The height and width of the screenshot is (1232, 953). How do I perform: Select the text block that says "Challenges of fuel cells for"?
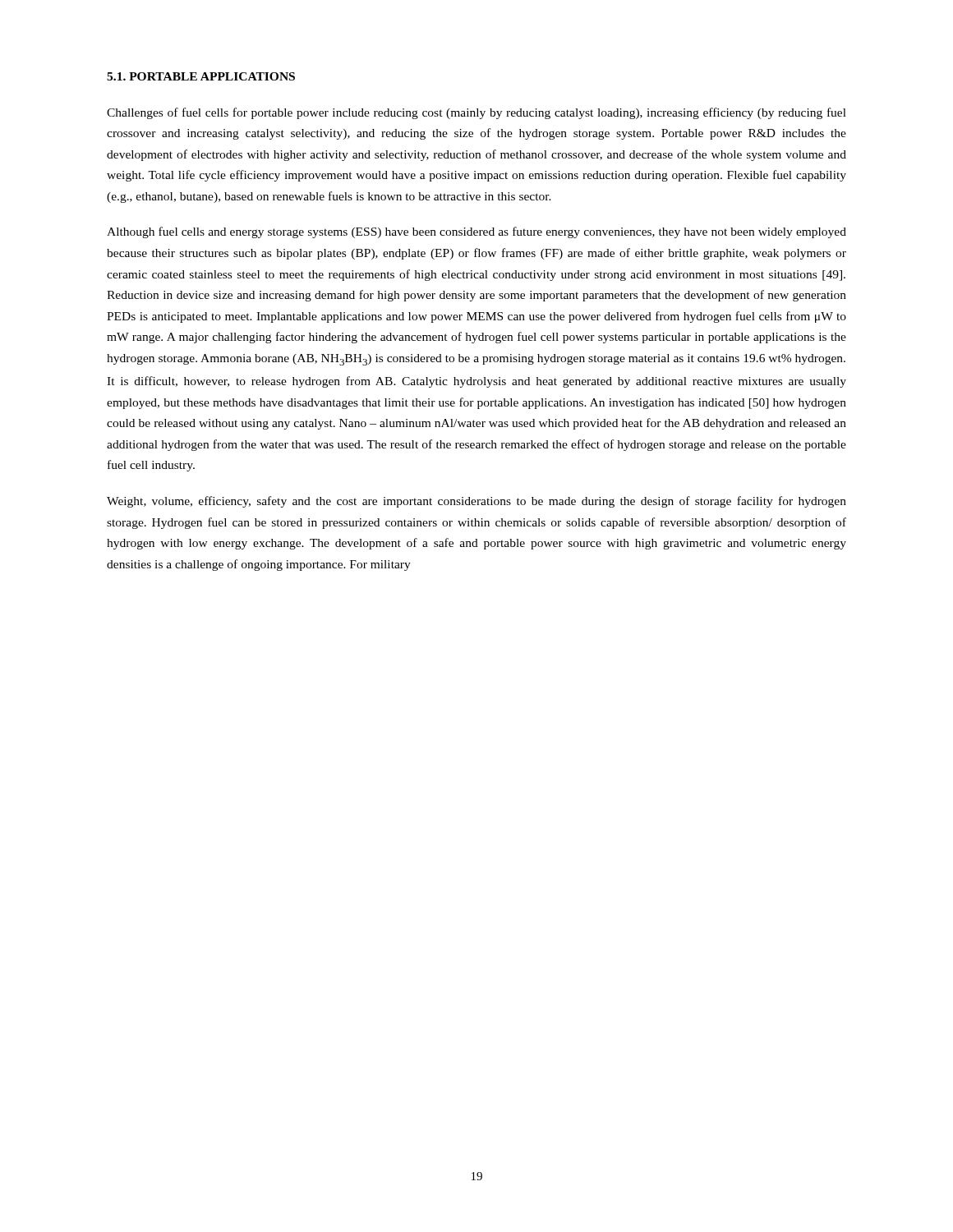point(476,154)
